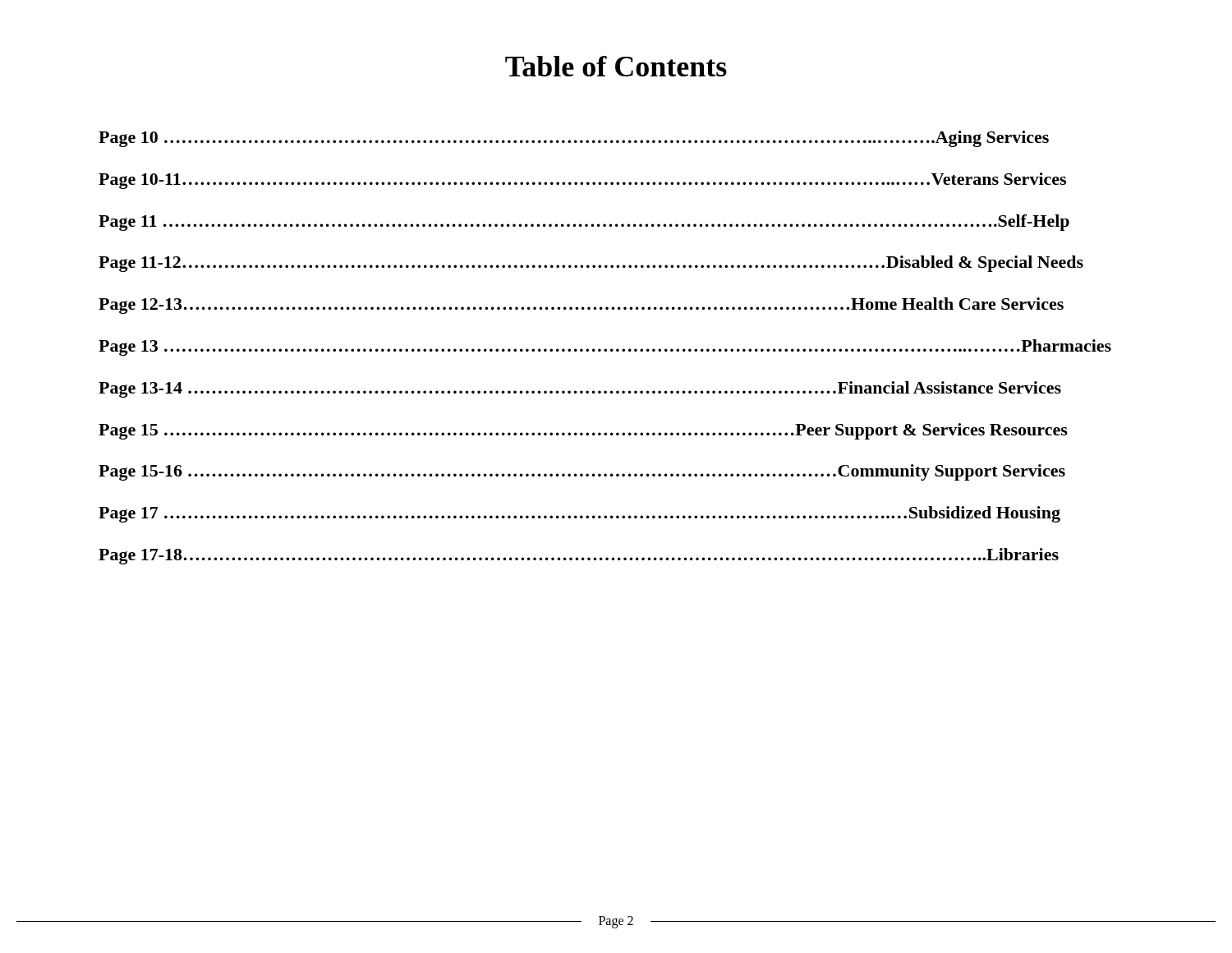The image size is (1232, 953).
Task: Click on the list item with the text "Page 15-16 ………………………………………………………………………………………………Community Support Services"
Action: pyautogui.click(x=582, y=471)
